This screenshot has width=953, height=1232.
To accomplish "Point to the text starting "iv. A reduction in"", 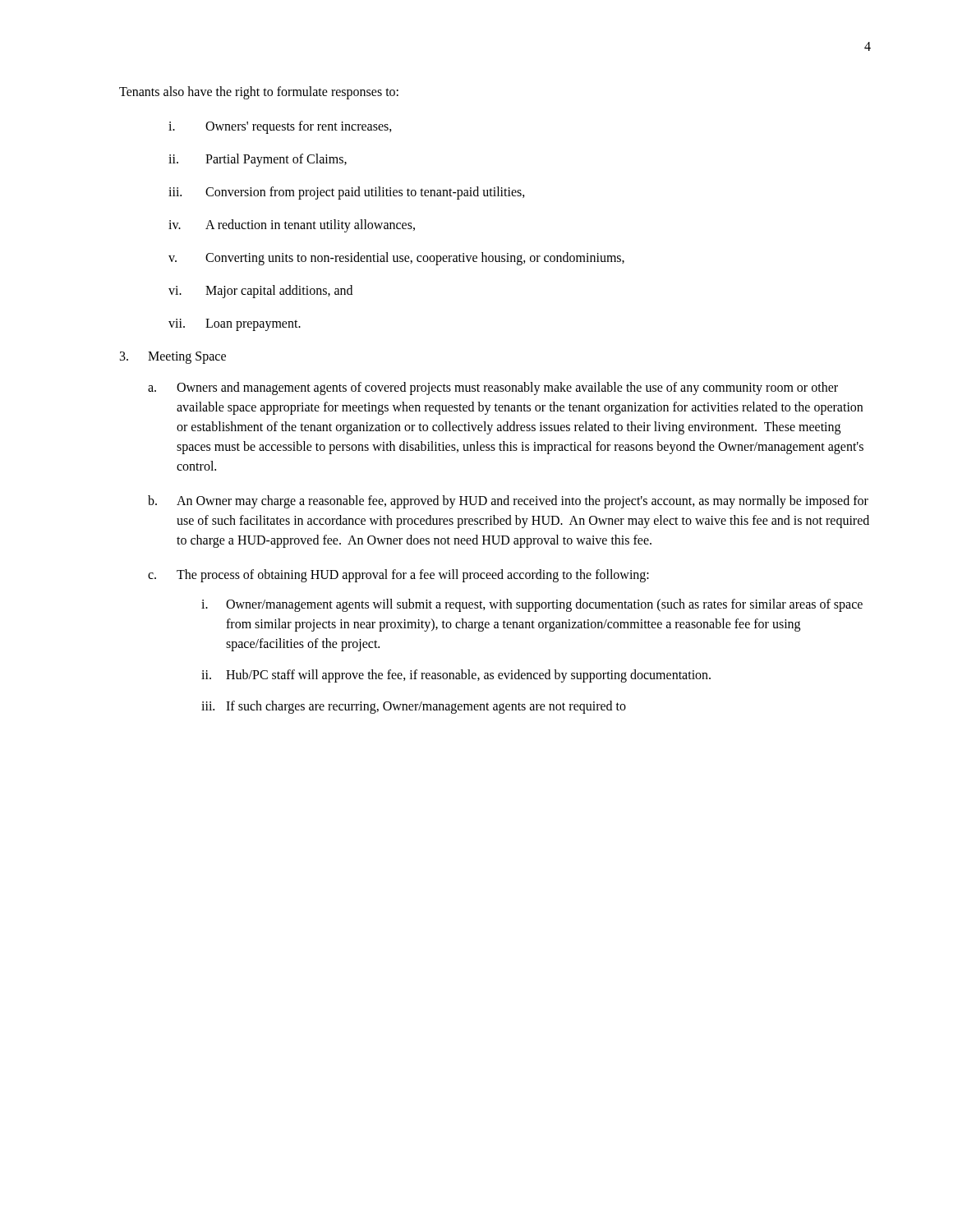I will tap(292, 226).
